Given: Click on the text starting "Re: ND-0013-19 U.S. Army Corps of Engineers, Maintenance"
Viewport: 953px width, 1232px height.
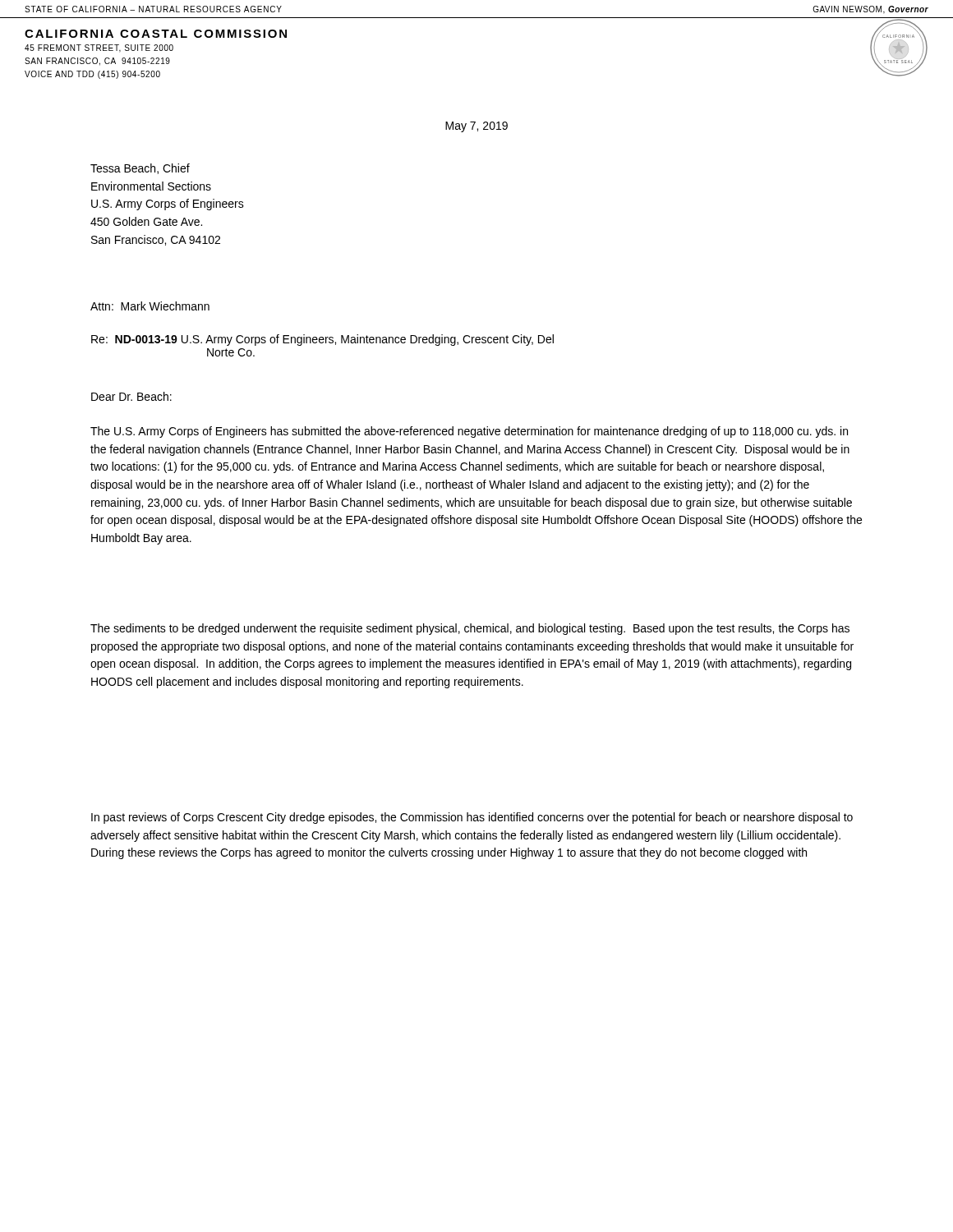Looking at the screenshot, I should (x=322, y=346).
